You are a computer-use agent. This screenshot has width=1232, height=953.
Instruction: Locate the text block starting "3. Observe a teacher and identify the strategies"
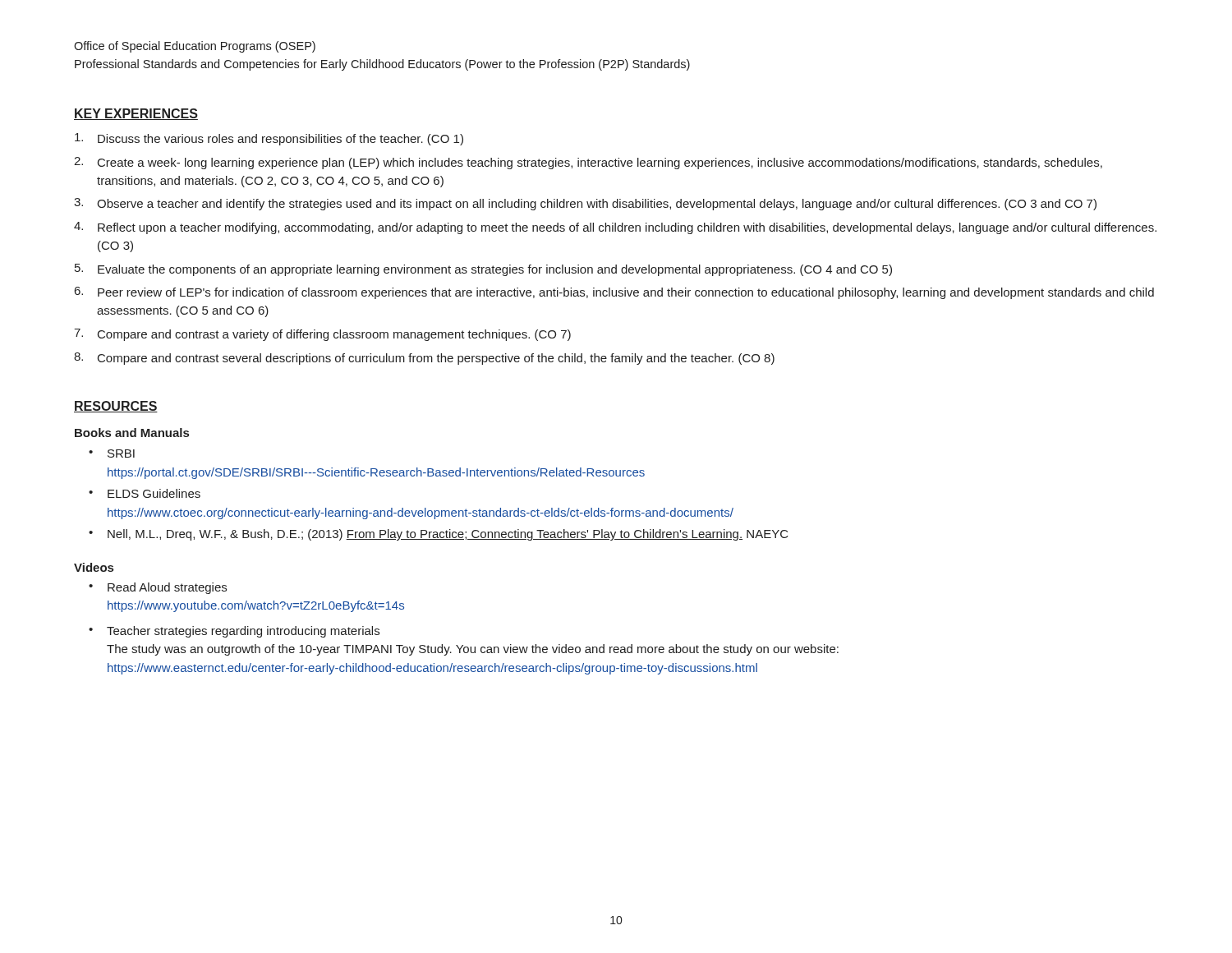[x=586, y=204]
